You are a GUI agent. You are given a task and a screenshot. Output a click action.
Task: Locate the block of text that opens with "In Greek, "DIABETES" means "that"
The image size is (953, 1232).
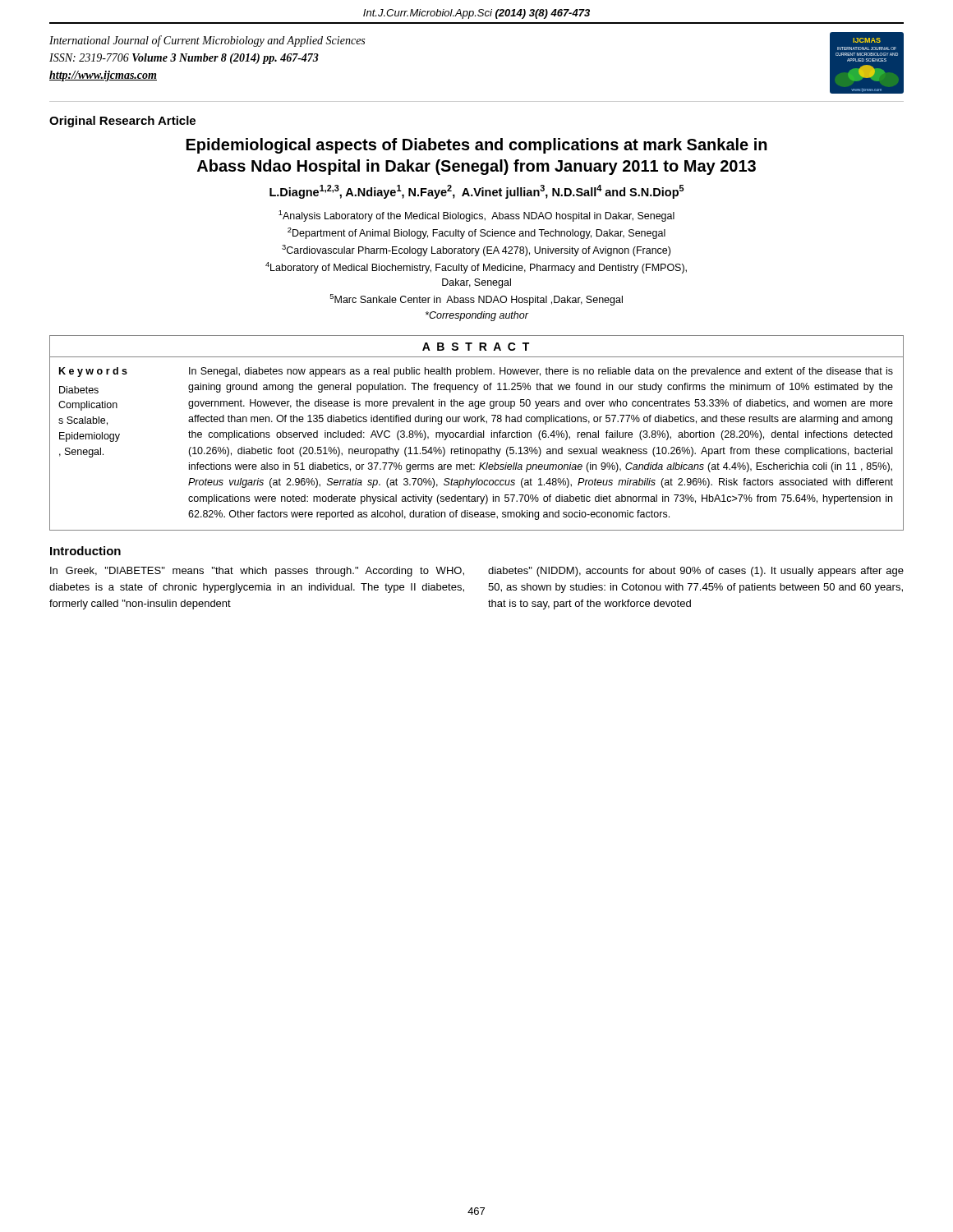click(257, 587)
